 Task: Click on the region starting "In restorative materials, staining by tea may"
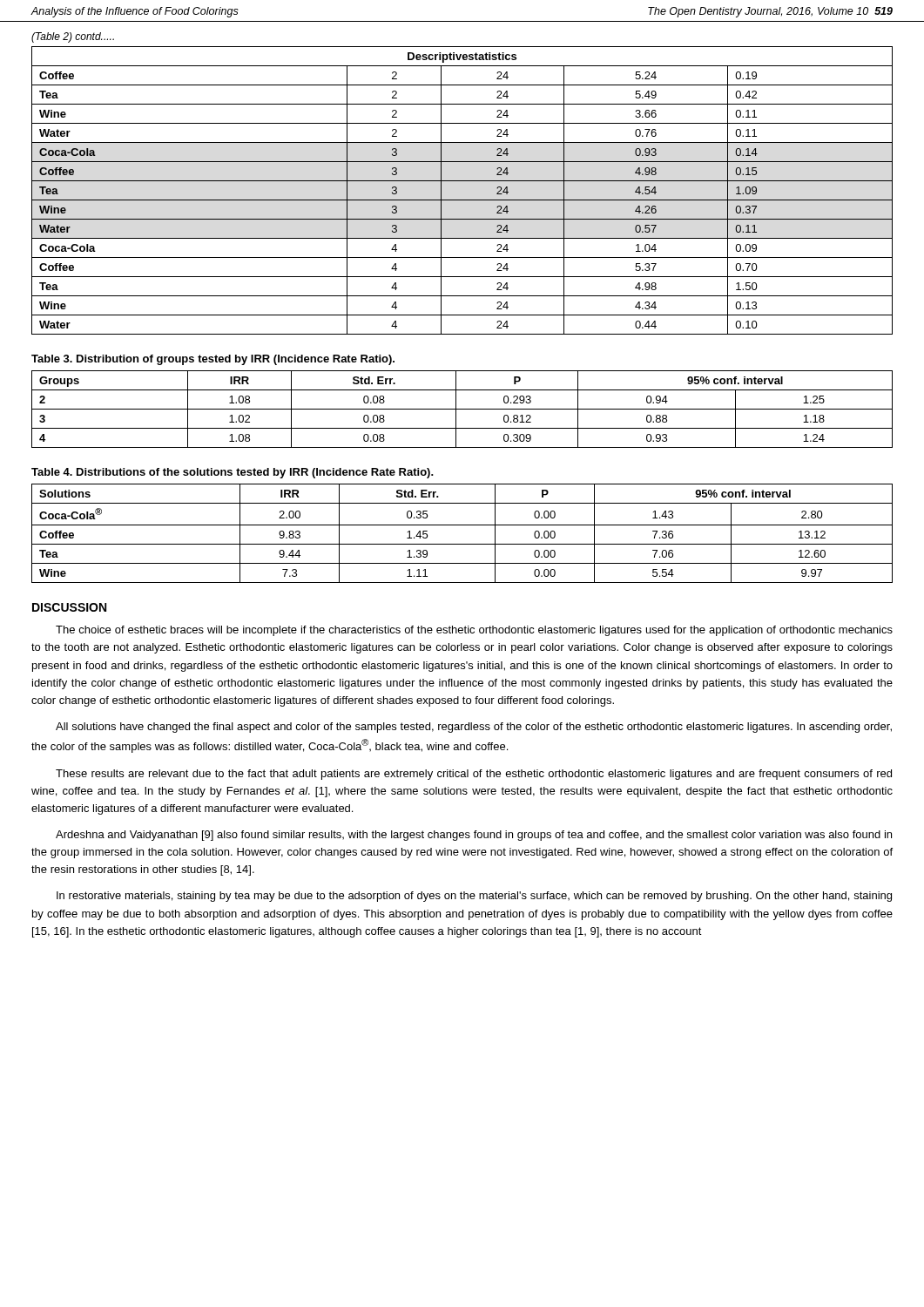462,913
